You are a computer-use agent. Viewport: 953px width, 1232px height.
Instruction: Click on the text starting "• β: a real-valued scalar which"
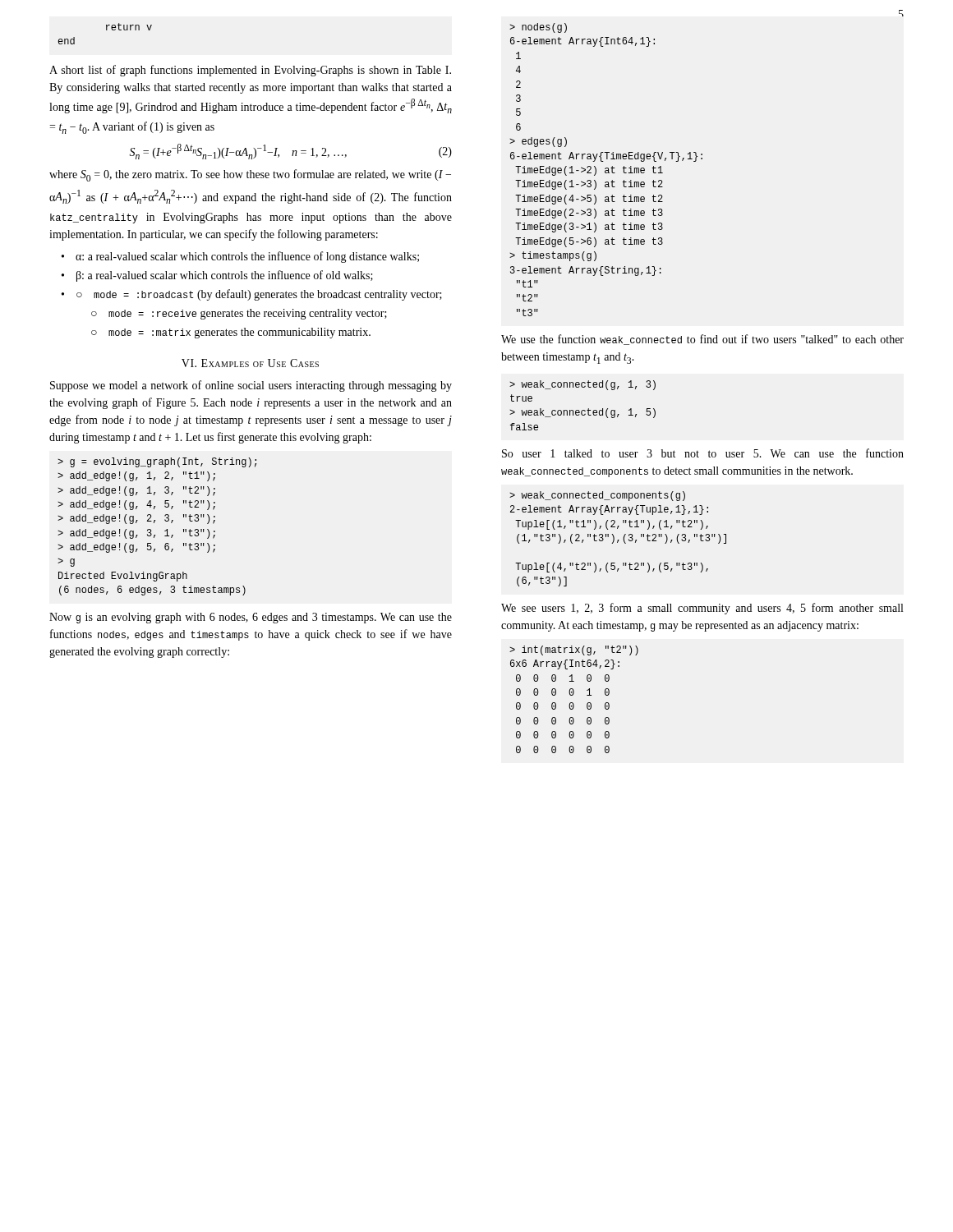click(217, 275)
